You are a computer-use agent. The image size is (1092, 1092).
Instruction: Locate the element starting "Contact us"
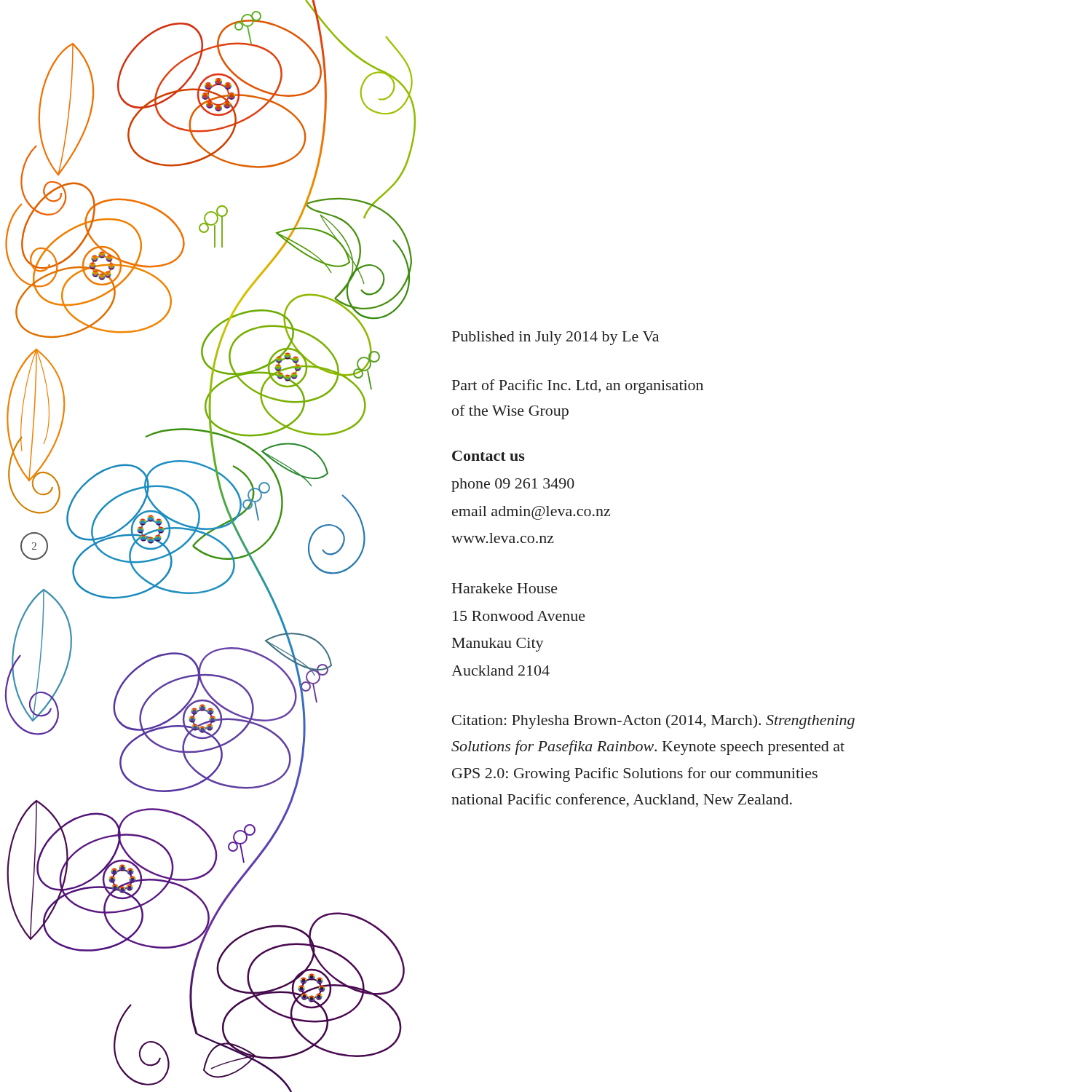488,456
